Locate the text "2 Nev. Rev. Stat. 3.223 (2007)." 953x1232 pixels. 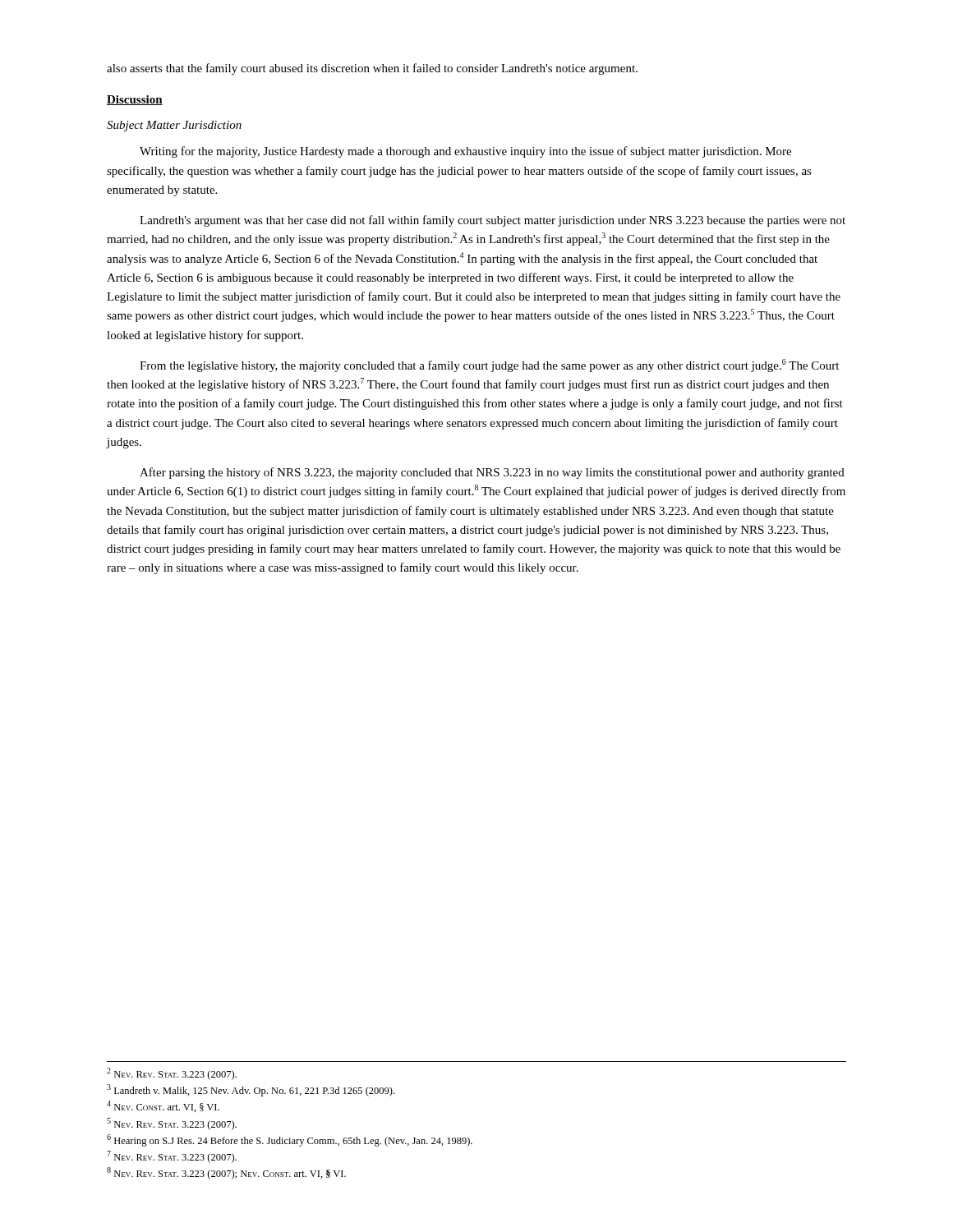pos(172,1074)
